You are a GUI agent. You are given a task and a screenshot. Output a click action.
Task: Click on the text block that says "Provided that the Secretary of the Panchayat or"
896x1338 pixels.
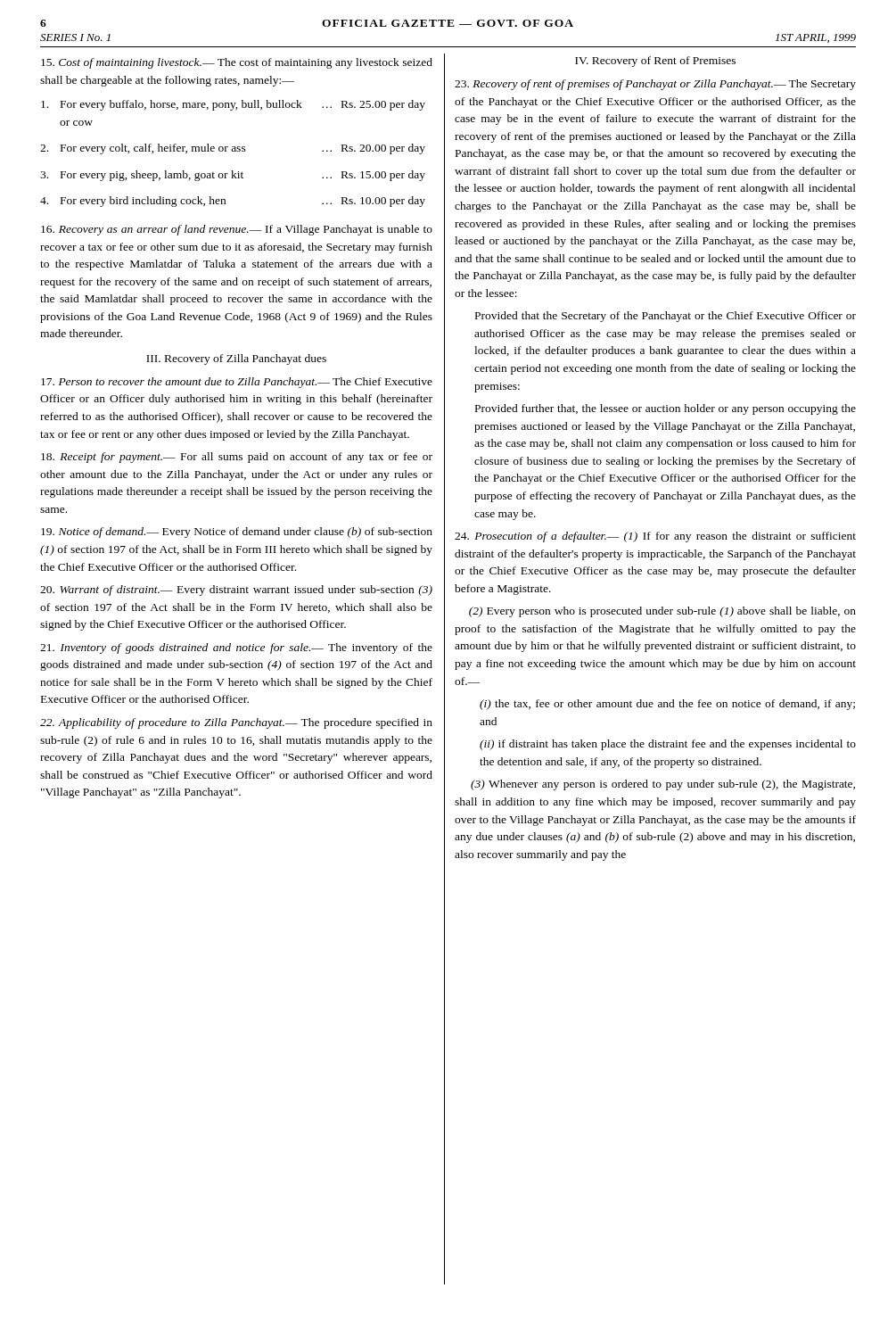pyautogui.click(x=665, y=351)
